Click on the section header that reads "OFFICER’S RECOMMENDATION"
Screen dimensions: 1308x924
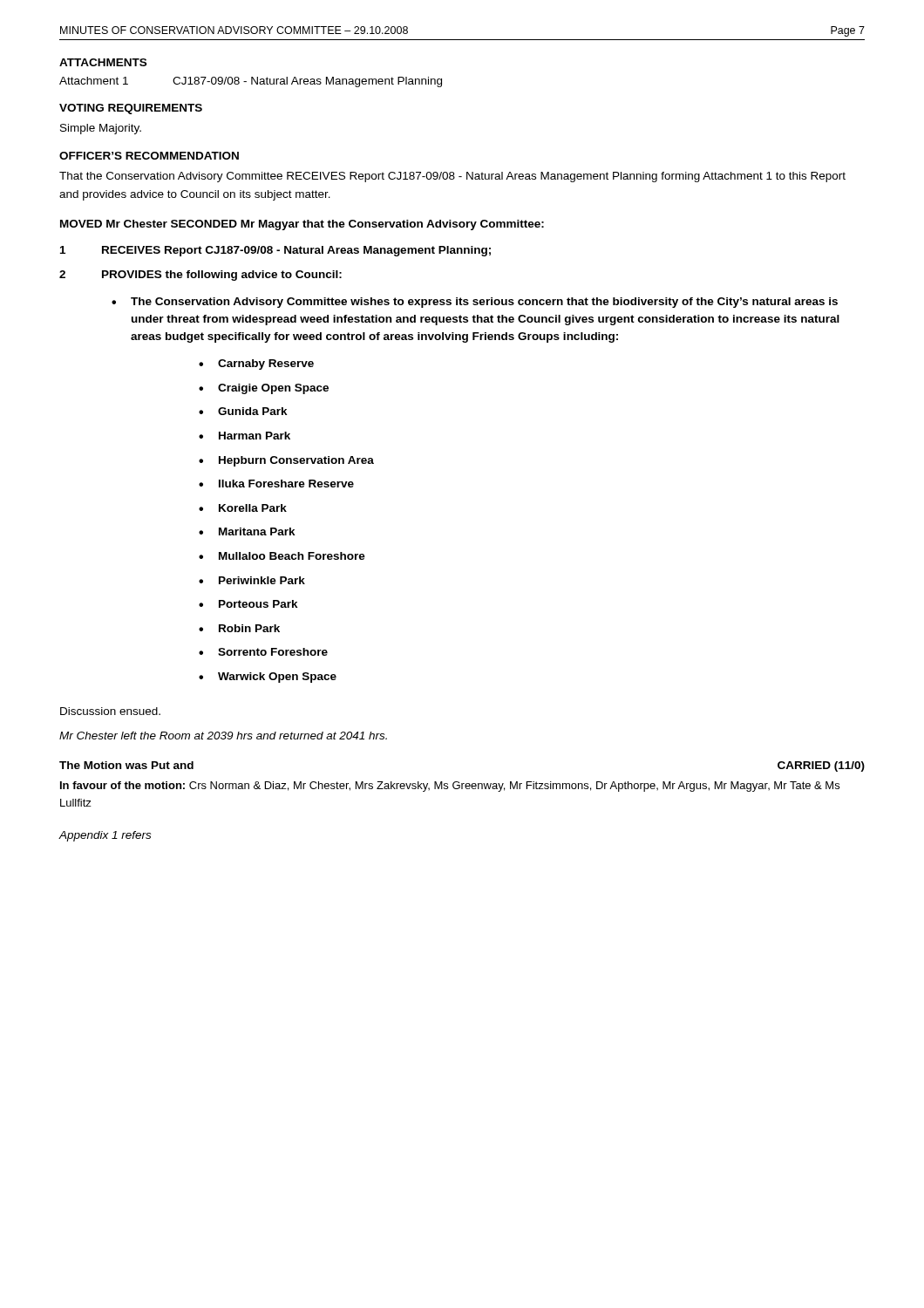click(149, 156)
